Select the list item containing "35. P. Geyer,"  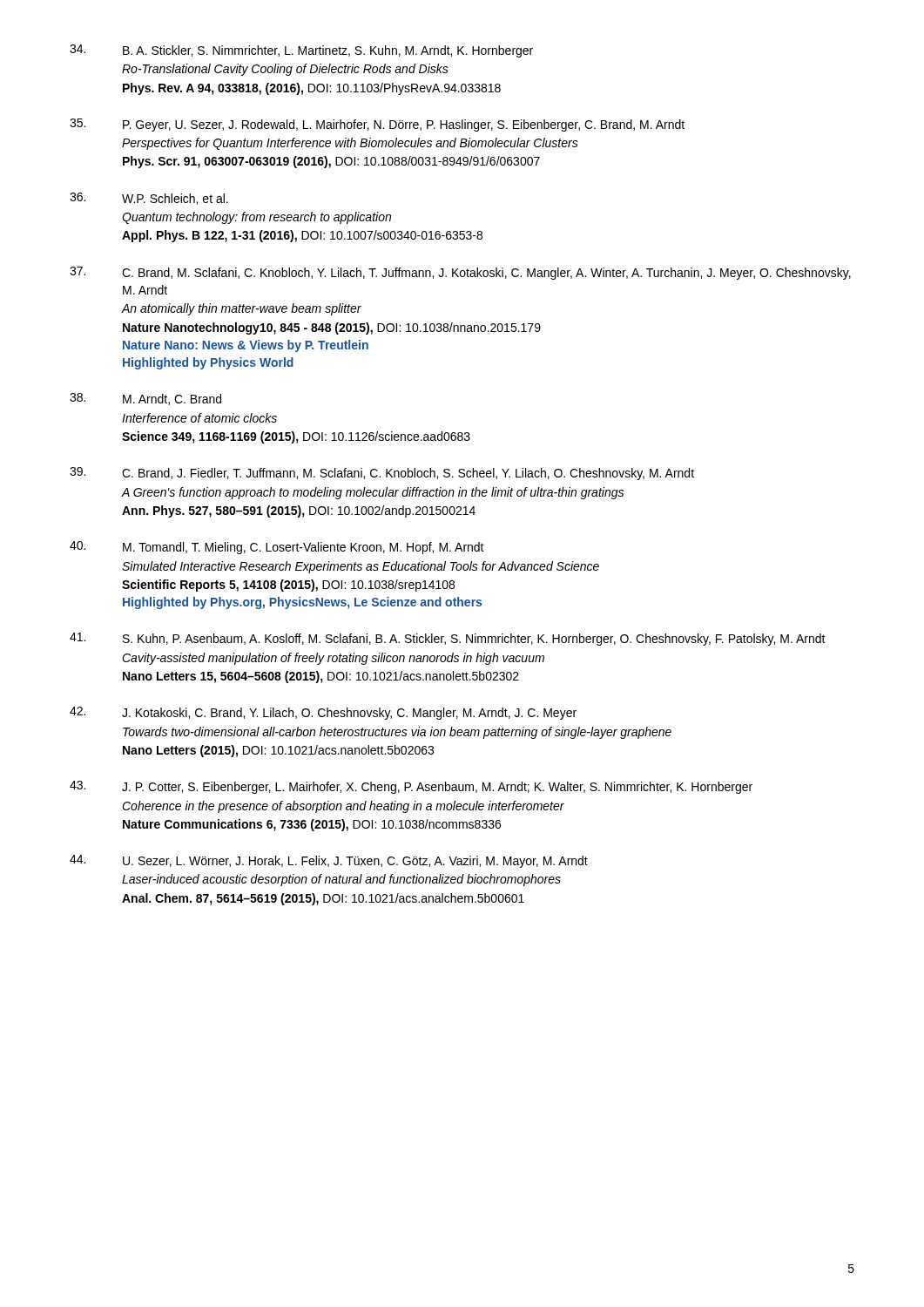pyautogui.click(x=462, y=143)
